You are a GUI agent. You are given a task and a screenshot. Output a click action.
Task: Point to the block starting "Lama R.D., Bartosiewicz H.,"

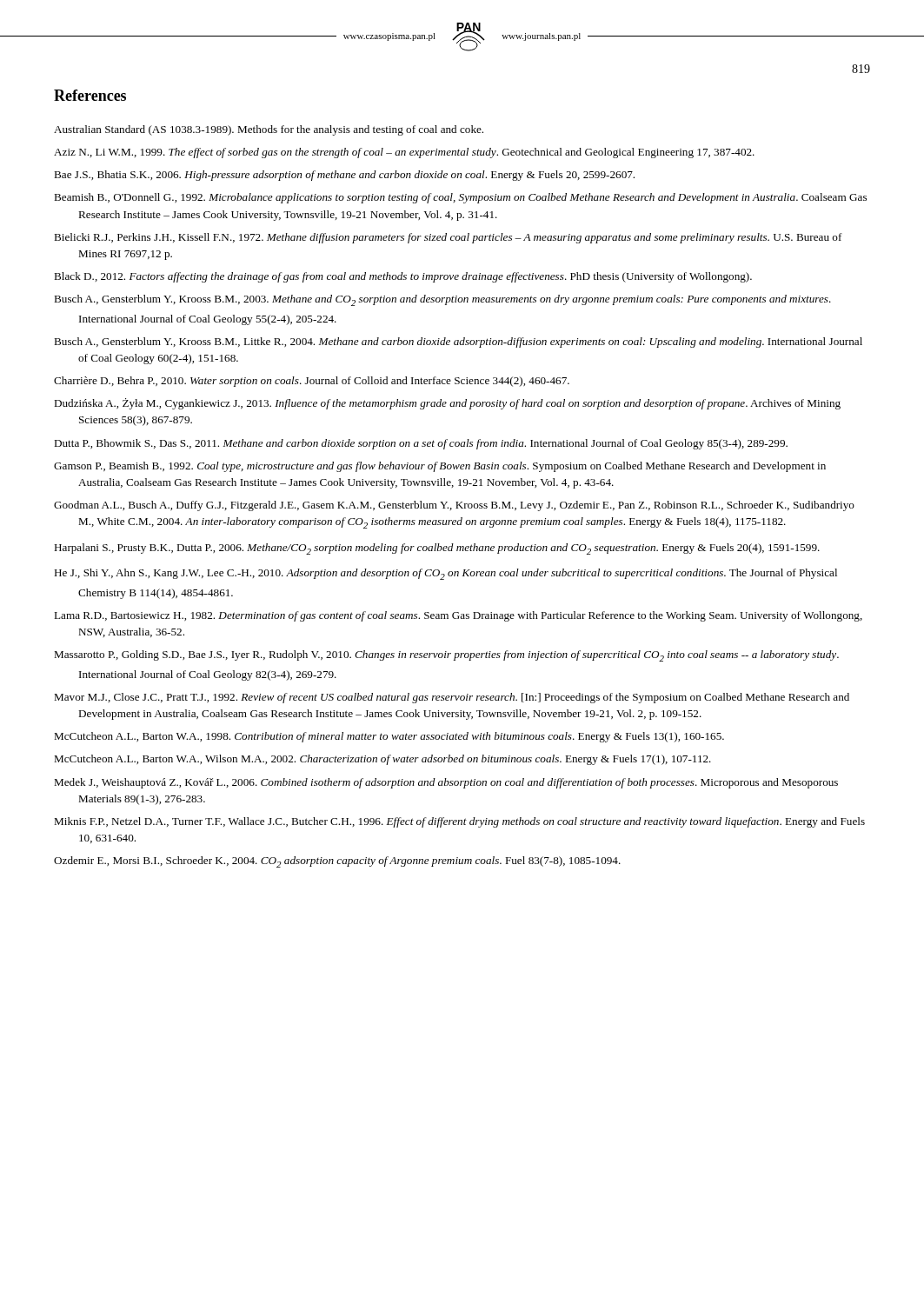pyautogui.click(x=458, y=623)
